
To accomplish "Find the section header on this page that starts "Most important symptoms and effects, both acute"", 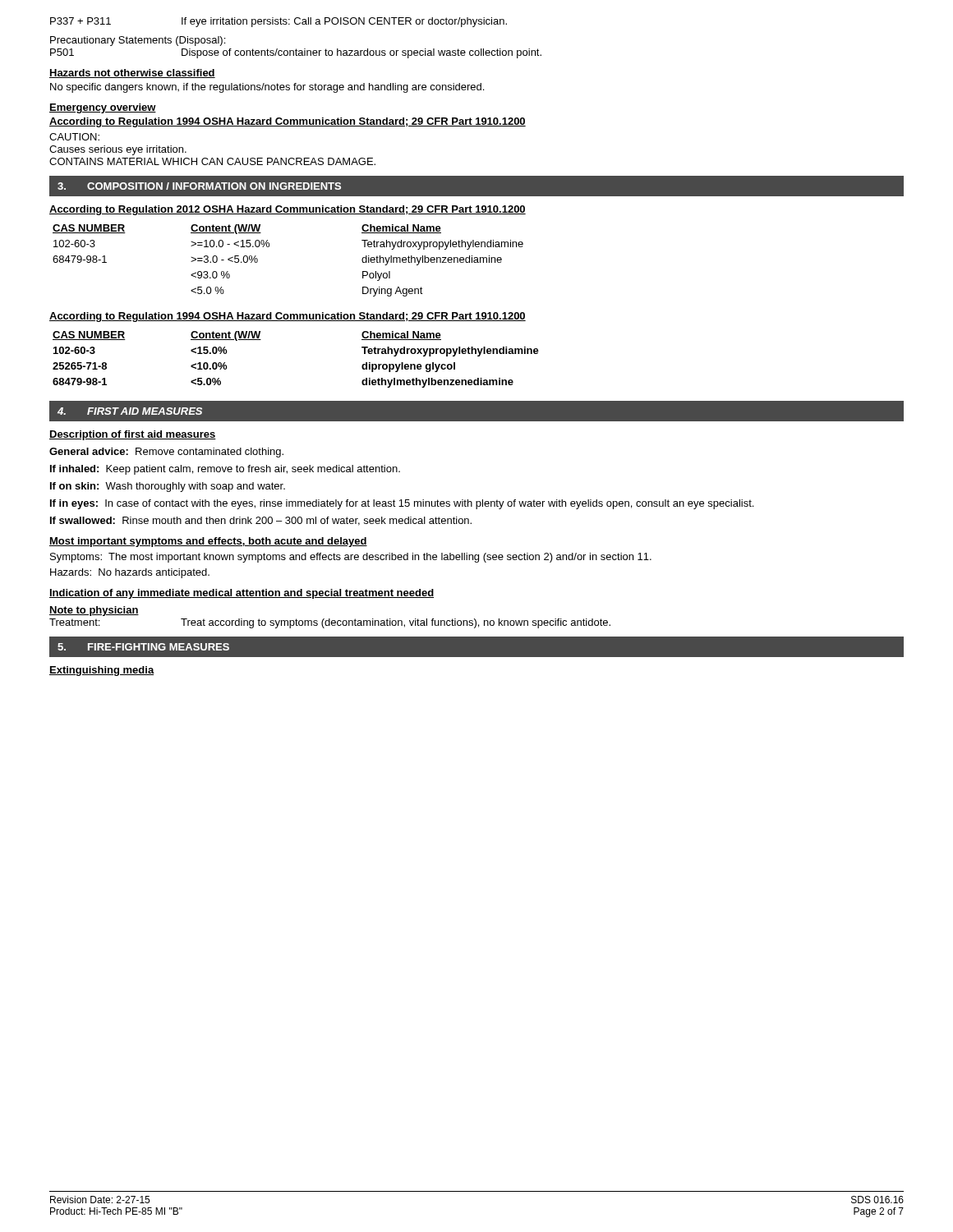I will click(208, 541).
